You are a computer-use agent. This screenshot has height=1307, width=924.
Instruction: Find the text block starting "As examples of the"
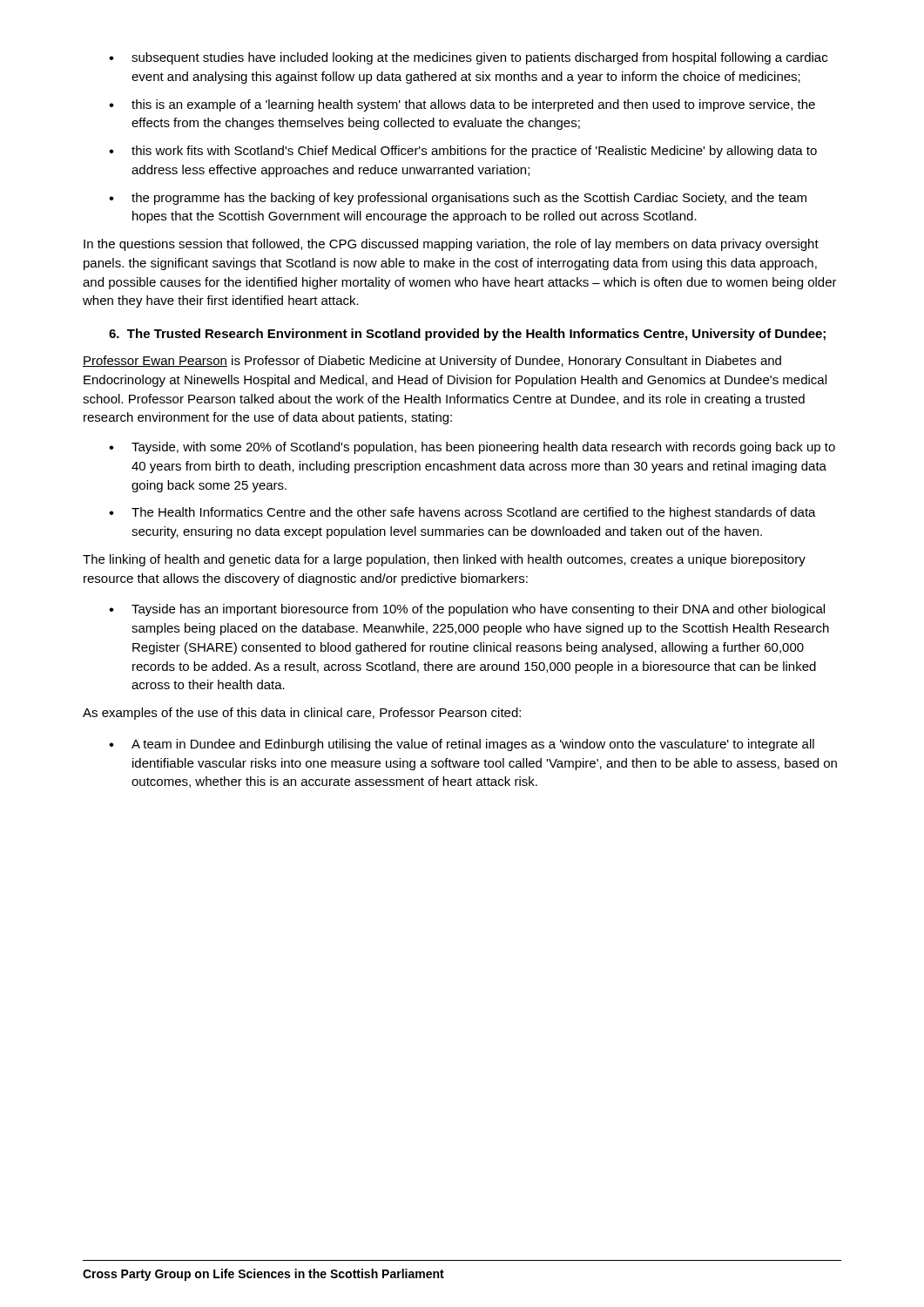pos(302,712)
